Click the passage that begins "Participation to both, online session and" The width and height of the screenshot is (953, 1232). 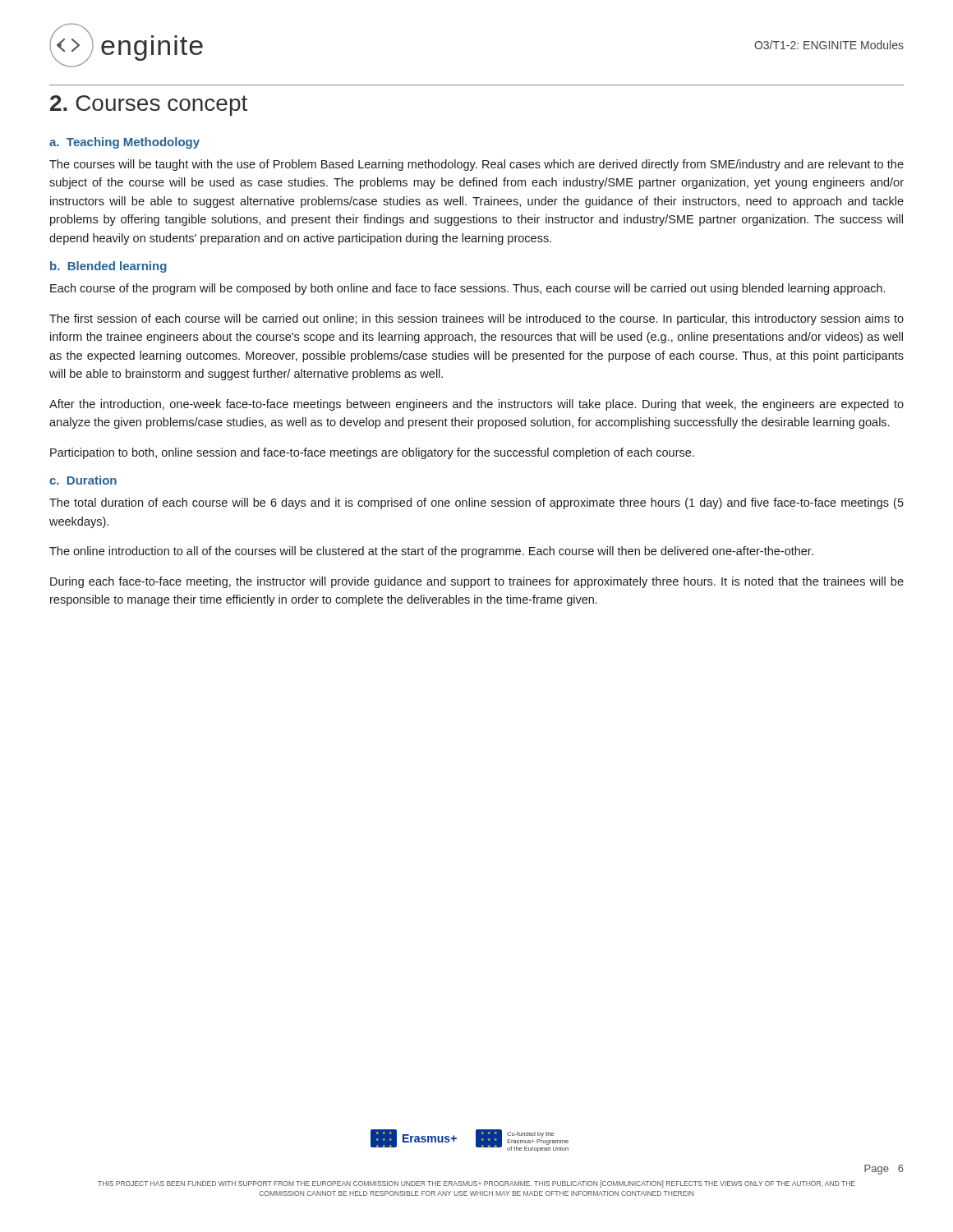point(372,452)
